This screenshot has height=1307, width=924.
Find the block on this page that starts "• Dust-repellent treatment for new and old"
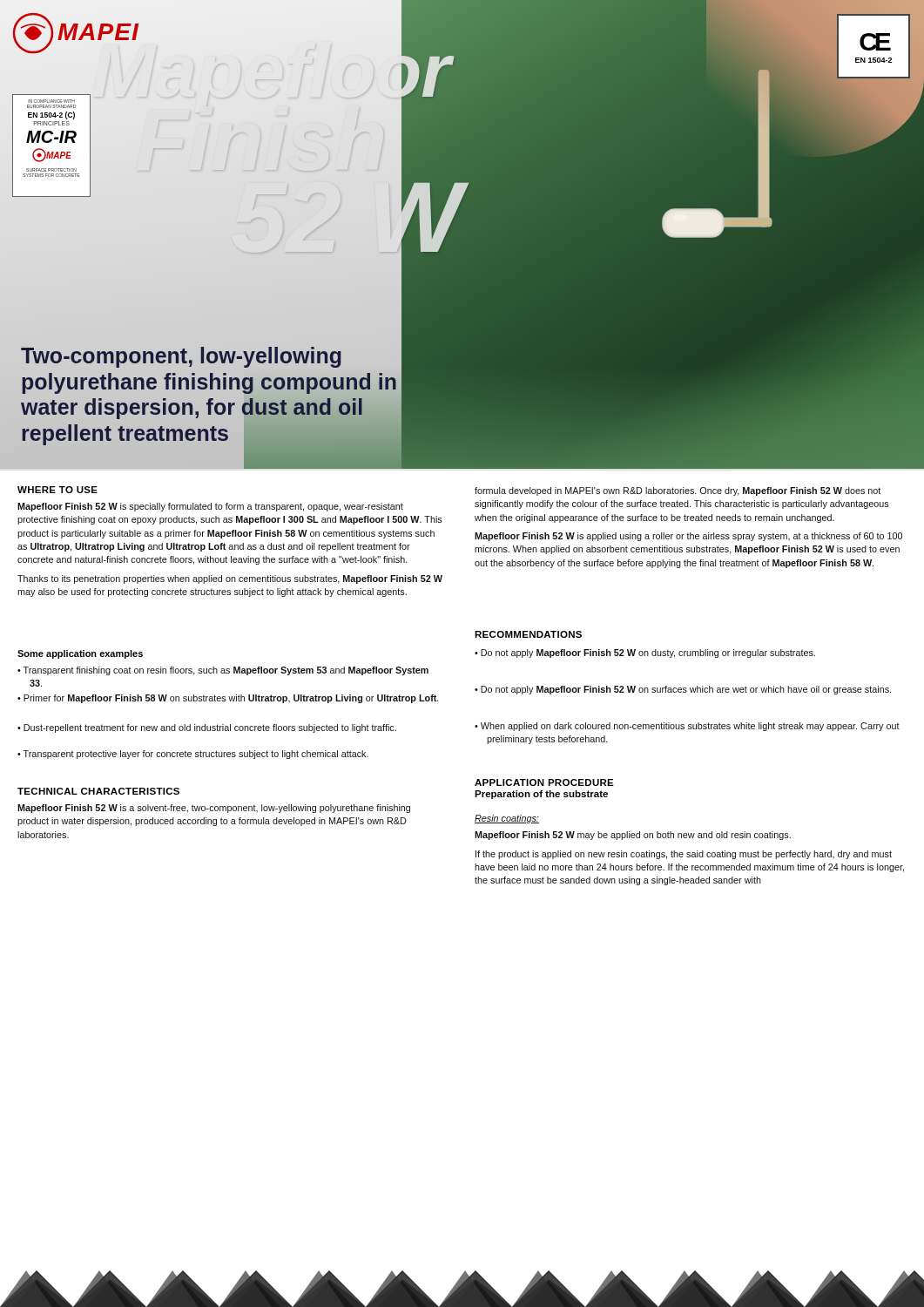pos(231,728)
